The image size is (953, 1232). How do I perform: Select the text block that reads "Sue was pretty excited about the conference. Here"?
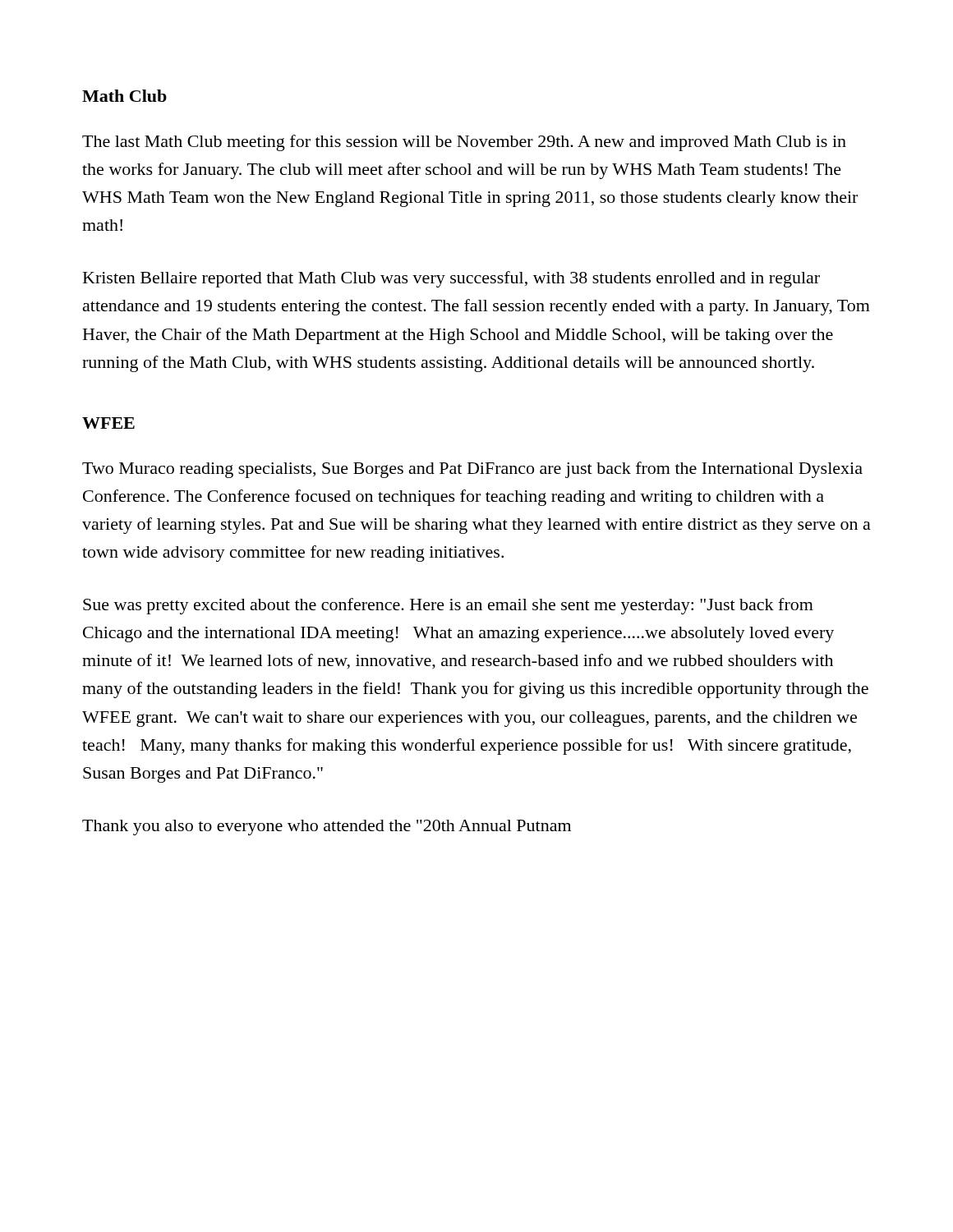pyautogui.click(x=476, y=688)
